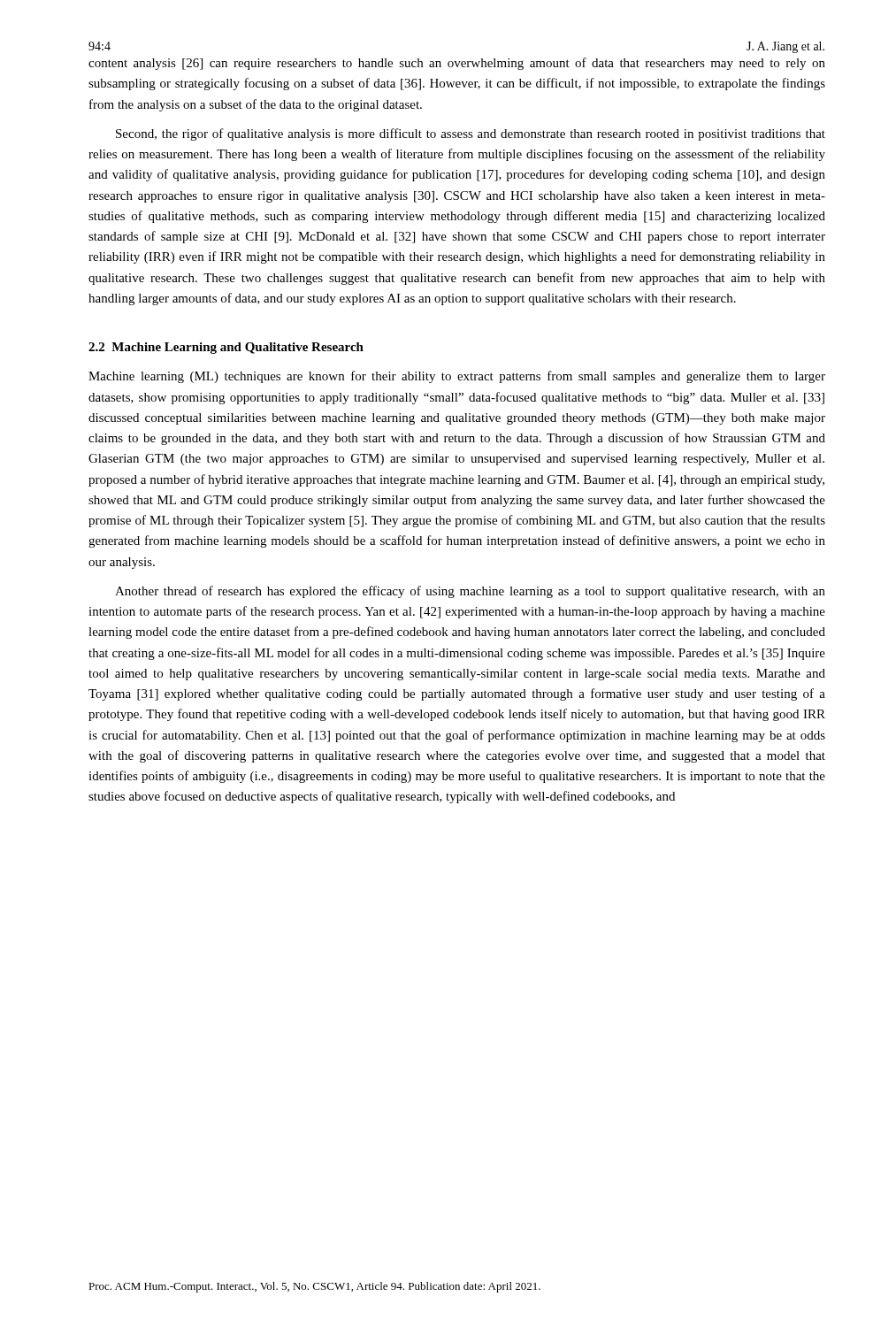
Task: Locate the block of text that opens with "Second, the rigor of qualitative analysis is more"
Action: click(x=457, y=216)
